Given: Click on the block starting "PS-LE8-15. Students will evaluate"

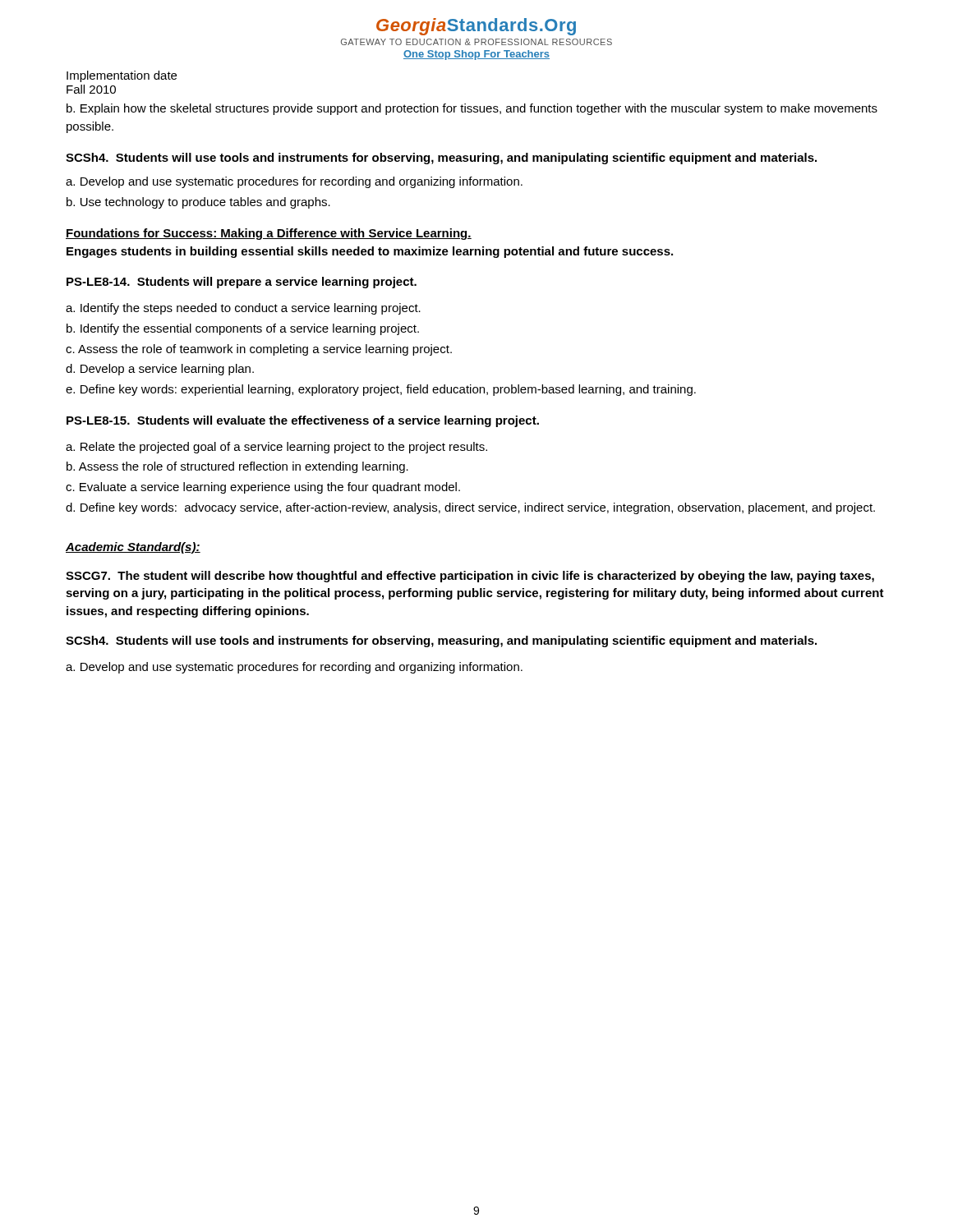Looking at the screenshot, I should (303, 420).
